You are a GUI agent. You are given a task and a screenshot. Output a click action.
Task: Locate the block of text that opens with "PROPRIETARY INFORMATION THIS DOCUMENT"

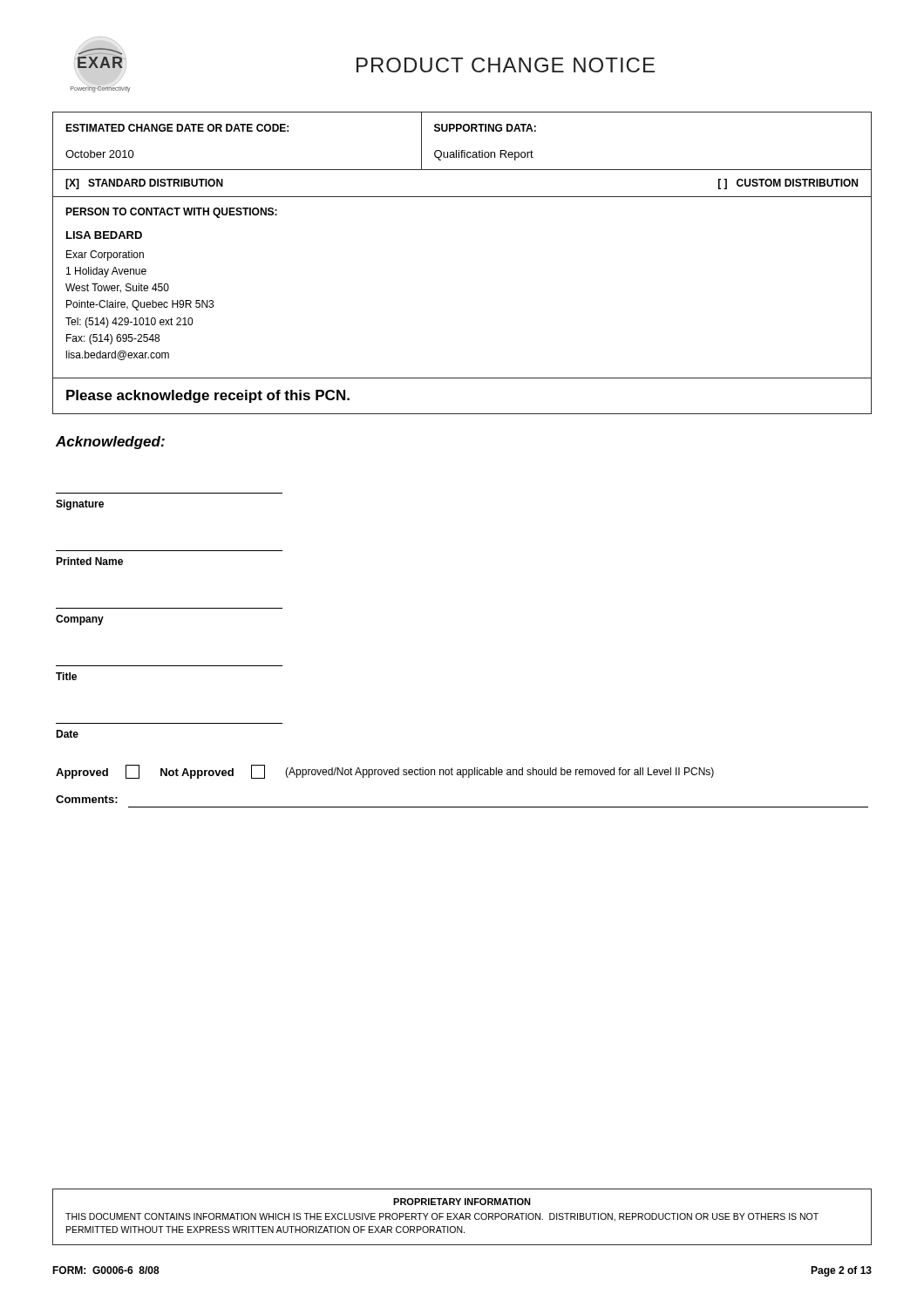462,1217
